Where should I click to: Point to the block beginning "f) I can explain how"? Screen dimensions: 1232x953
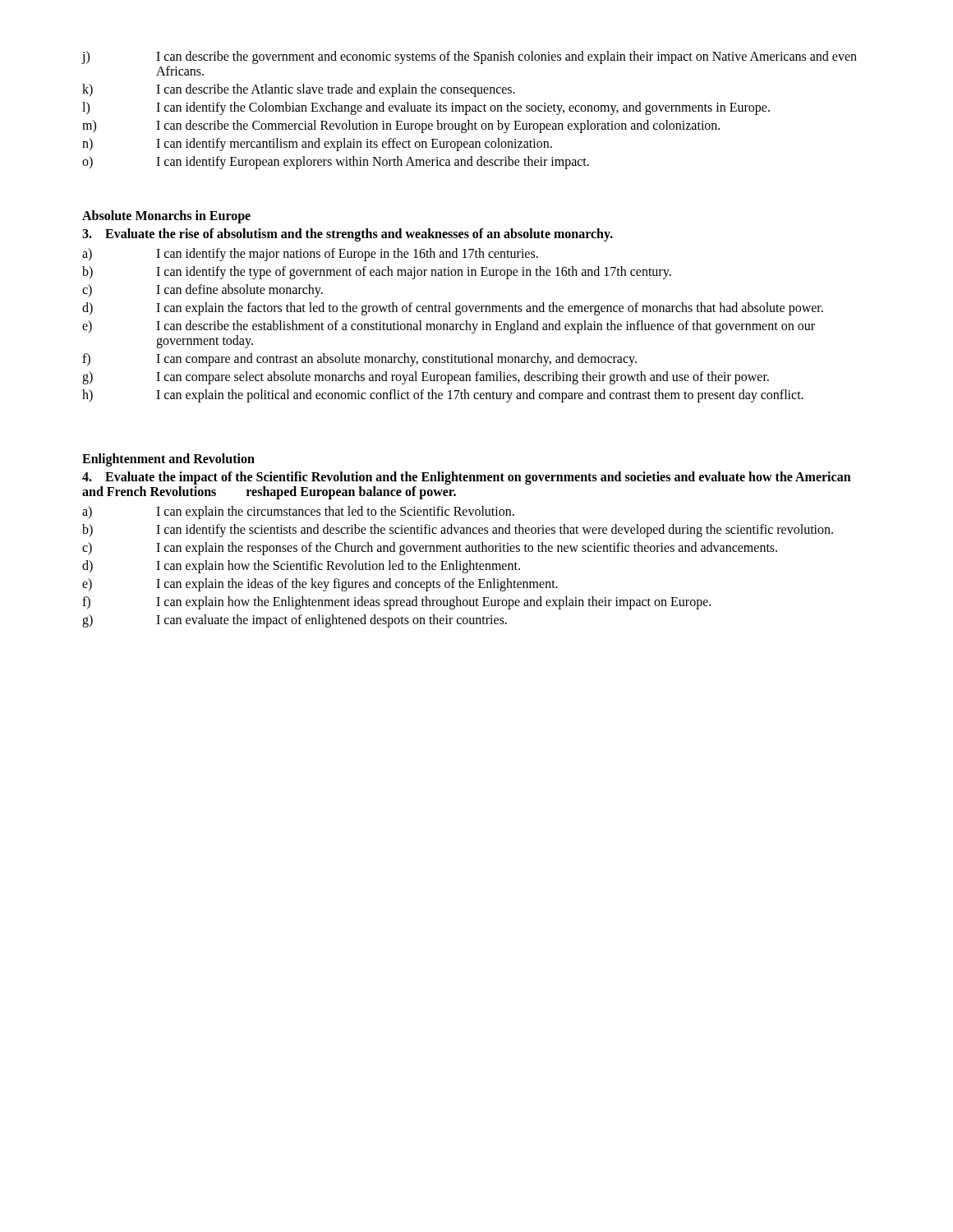coord(476,602)
